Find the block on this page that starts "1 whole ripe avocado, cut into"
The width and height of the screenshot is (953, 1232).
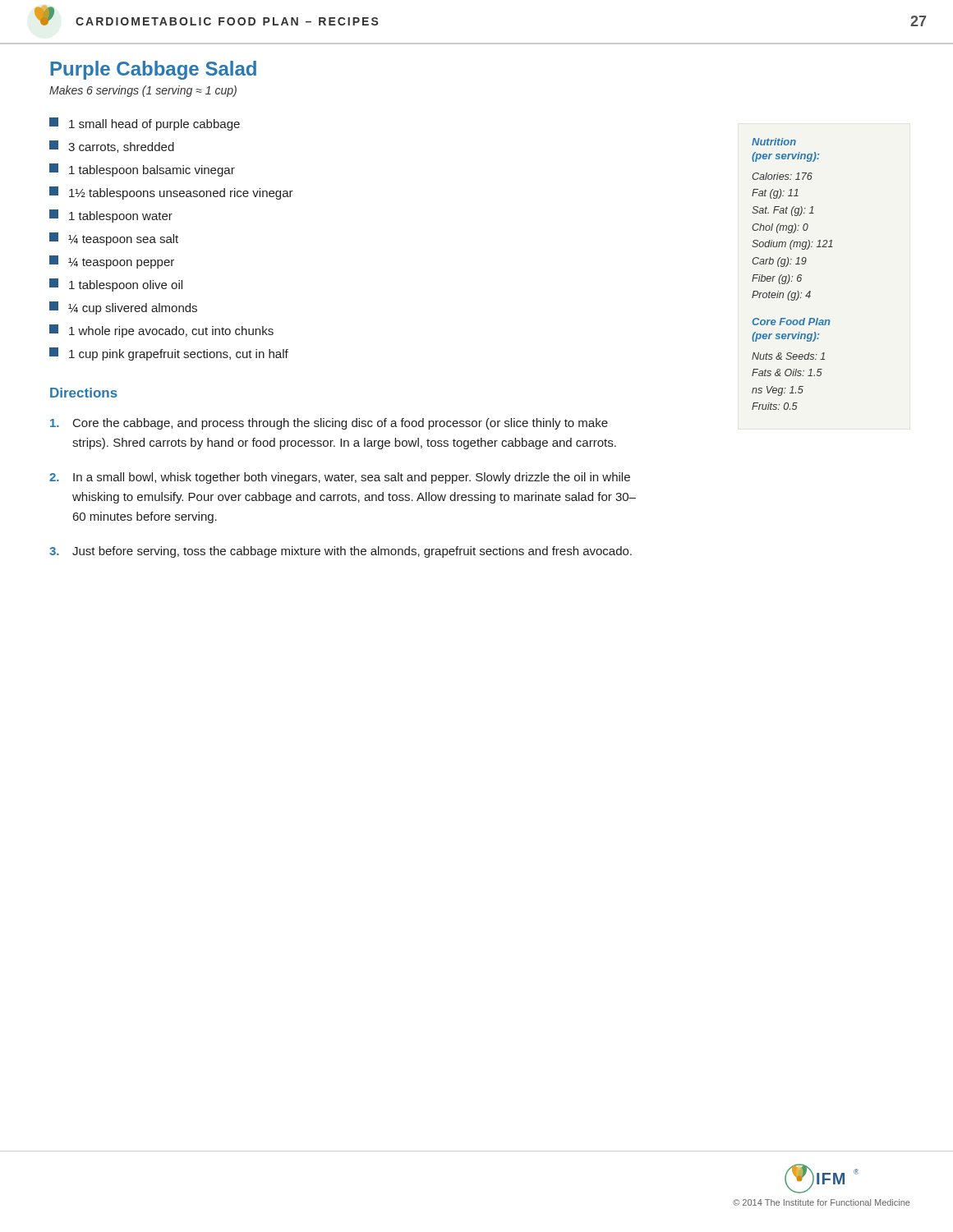(171, 331)
